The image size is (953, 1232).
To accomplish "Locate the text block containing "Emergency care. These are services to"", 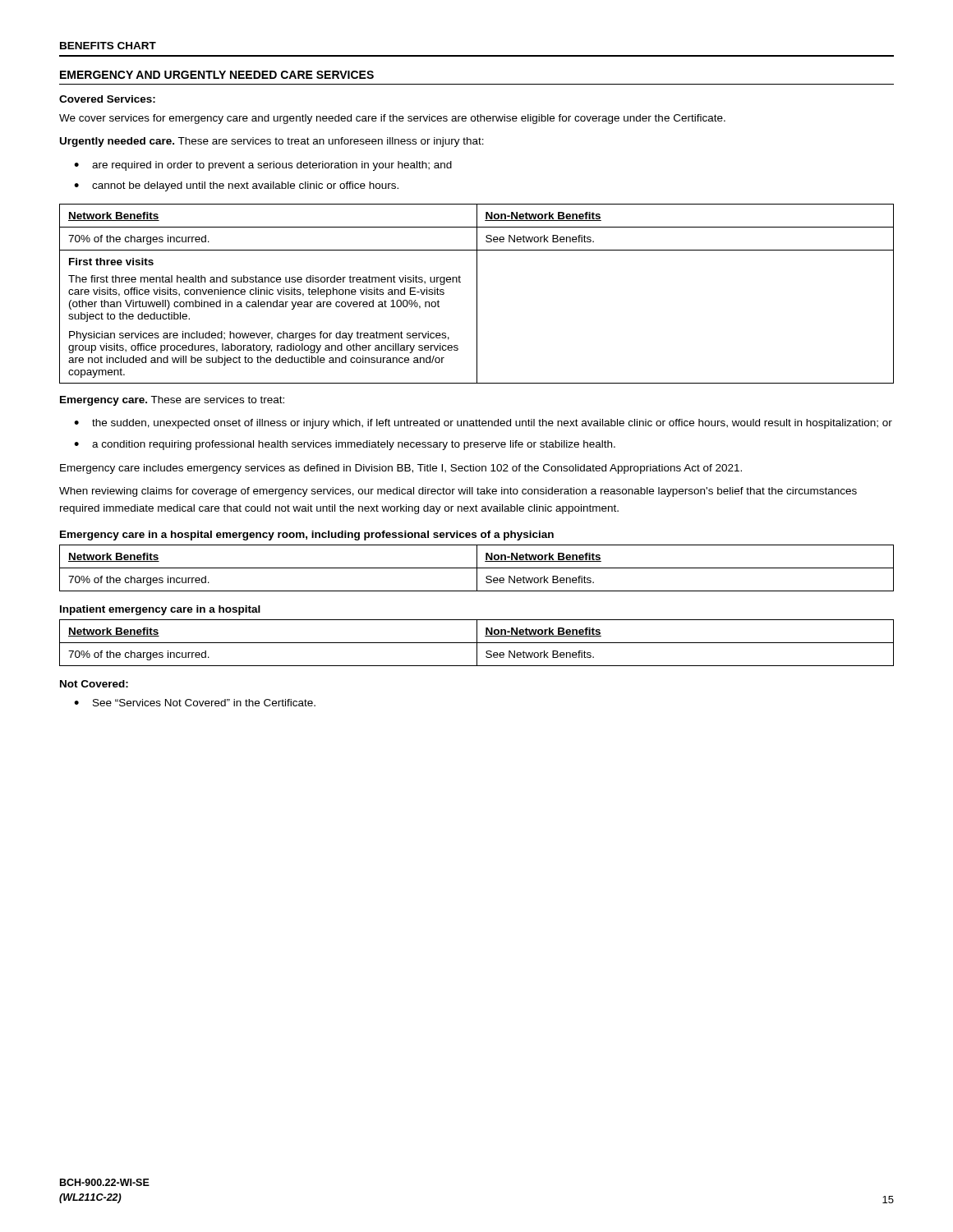I will pos(172,399).
